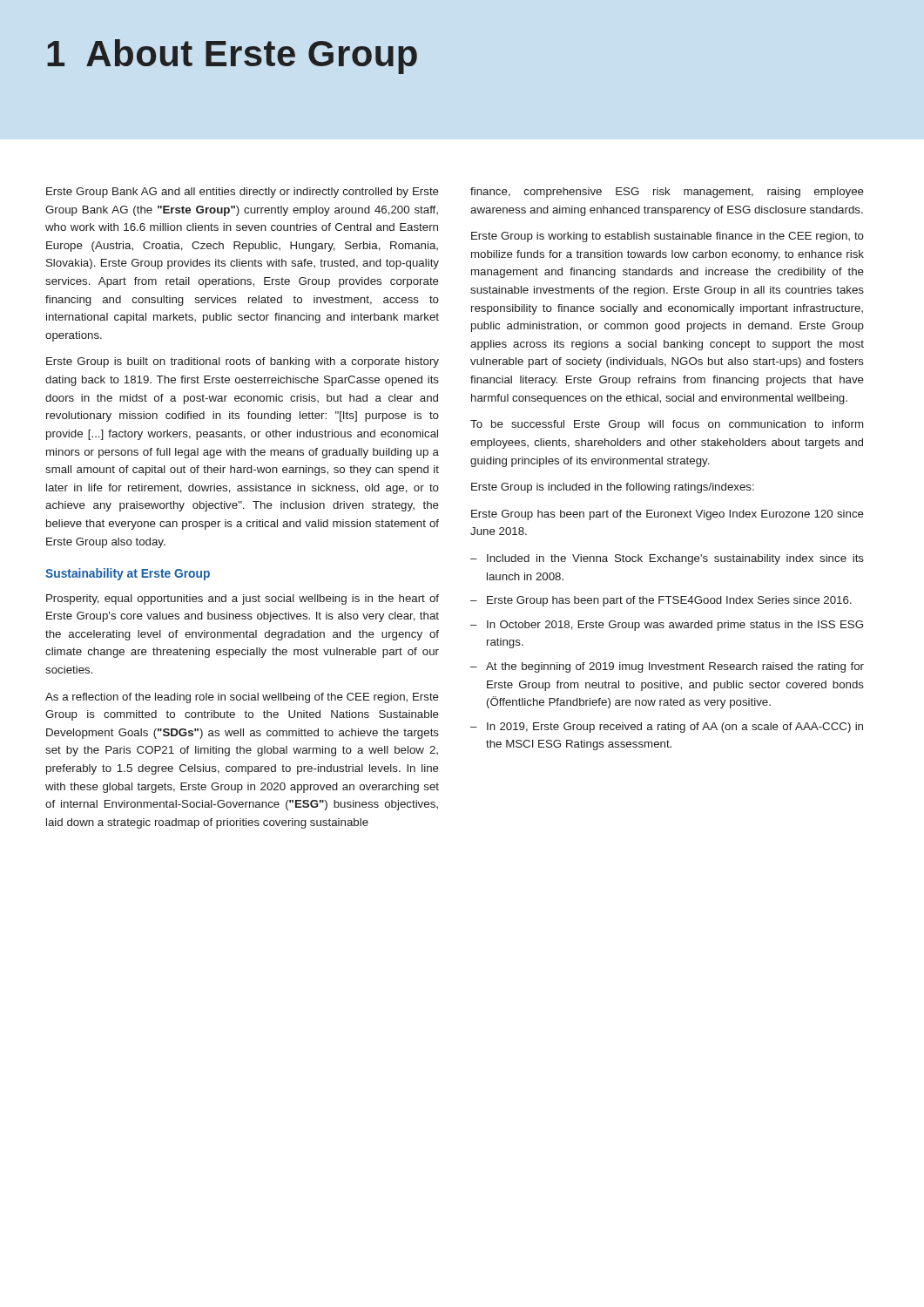Viewport: 924px width, 1307px height.
Task: Locate the block of text that opens with "Erste Group is included in the"
Action: point(667,487)
